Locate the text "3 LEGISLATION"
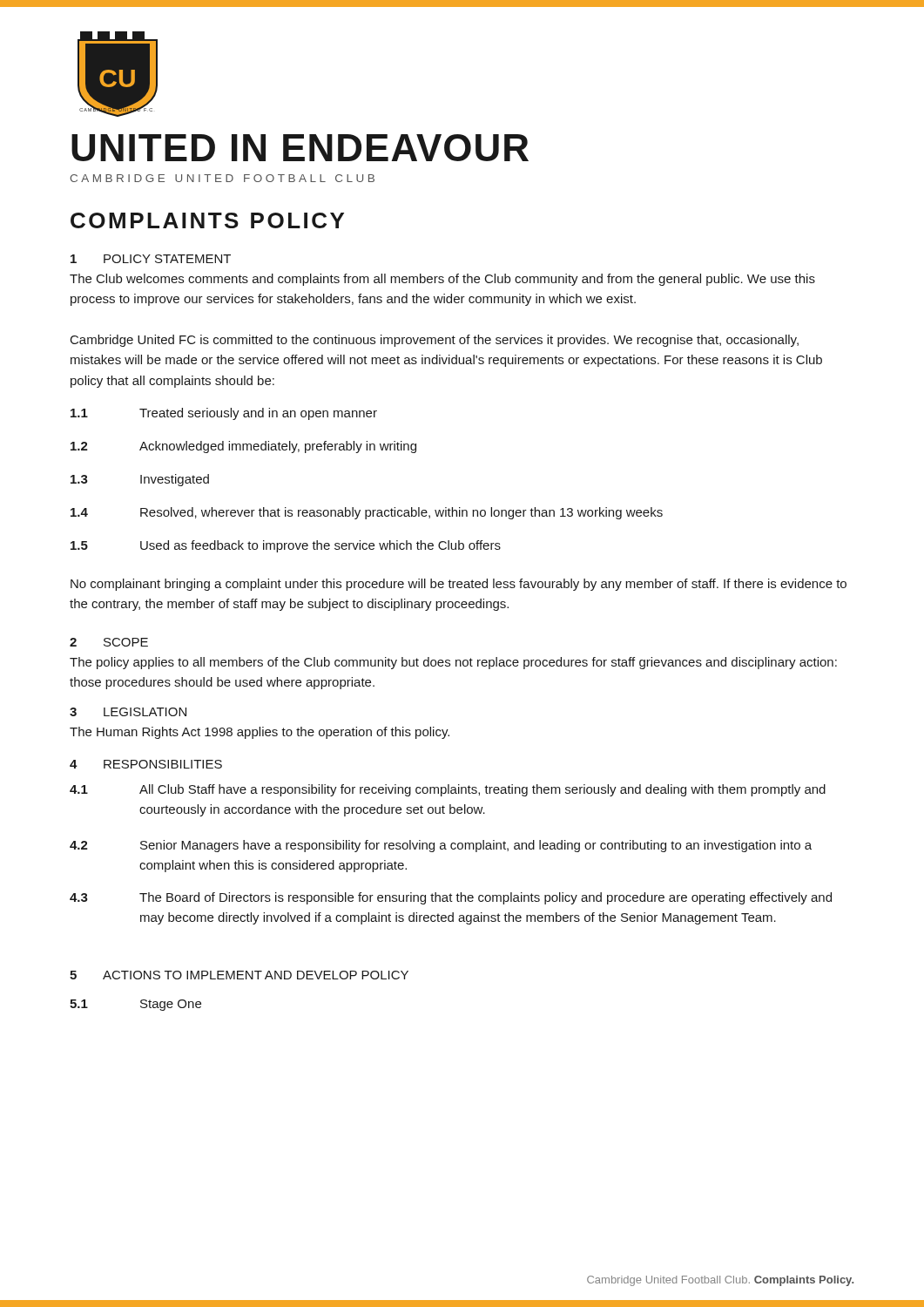 [x=129, y=712]
